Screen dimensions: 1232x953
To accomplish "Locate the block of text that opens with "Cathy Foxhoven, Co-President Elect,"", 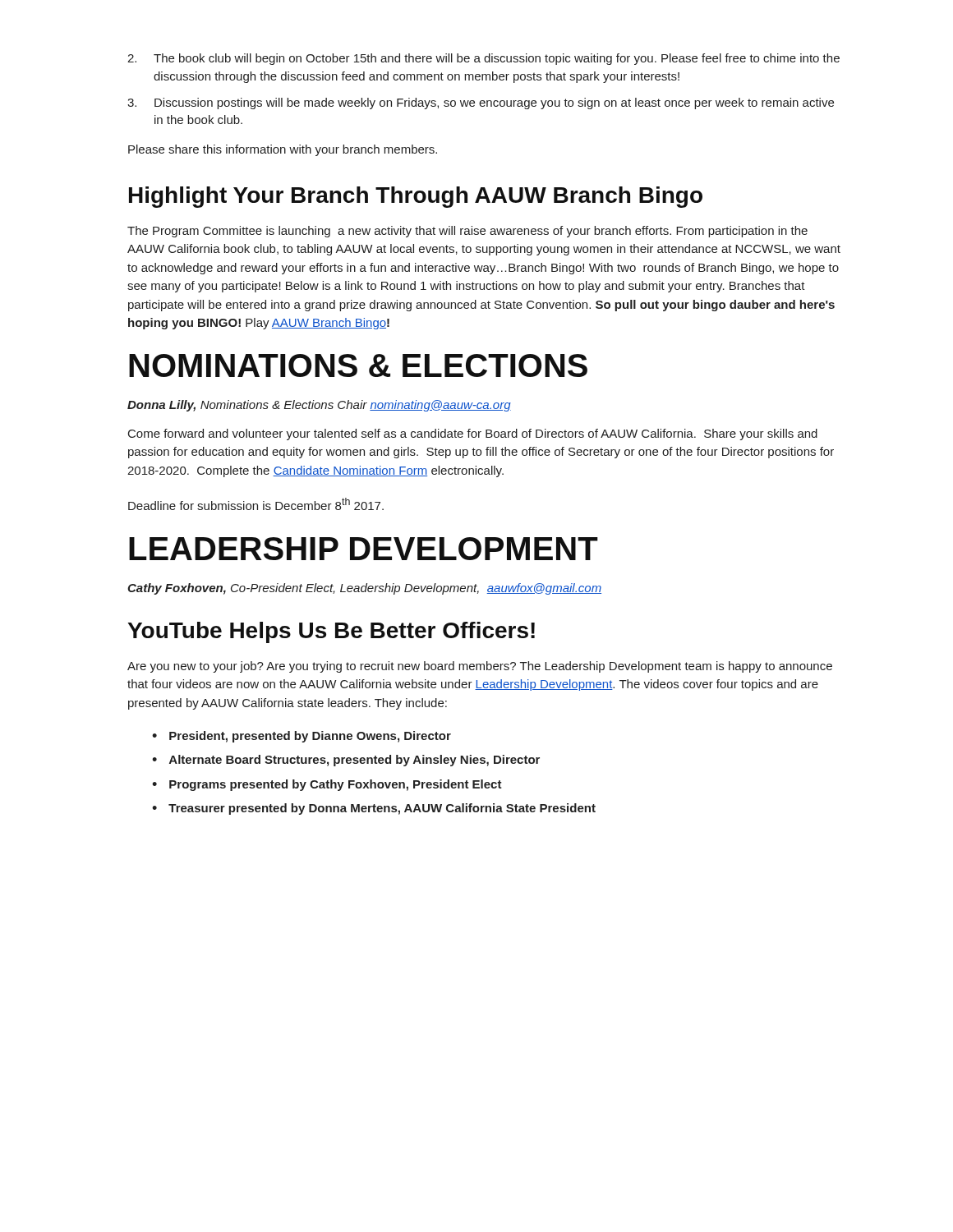I will (x=364, y=587).
